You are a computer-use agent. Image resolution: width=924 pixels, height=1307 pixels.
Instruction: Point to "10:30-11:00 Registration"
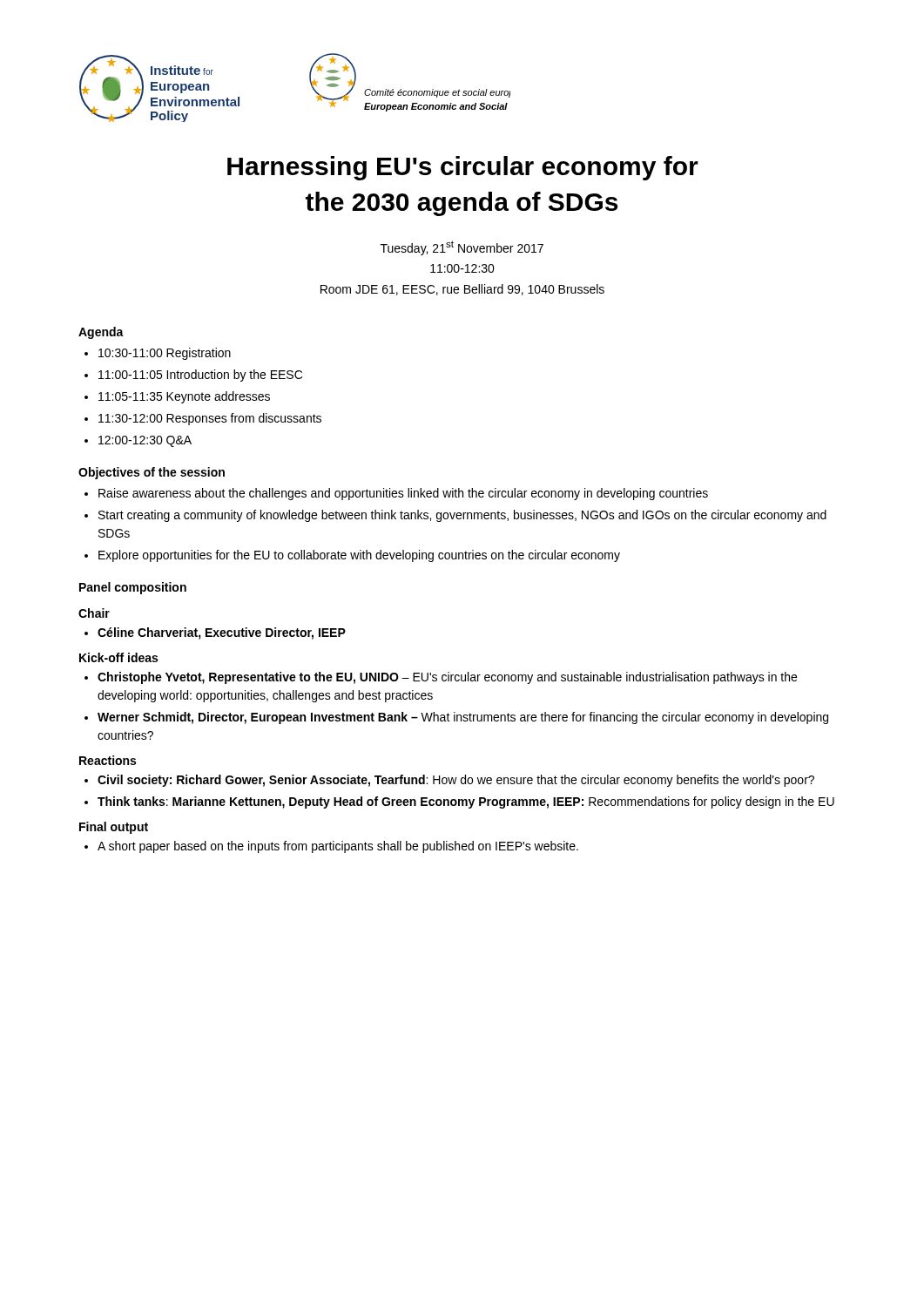pyautogui.click(x=158, y=354)
